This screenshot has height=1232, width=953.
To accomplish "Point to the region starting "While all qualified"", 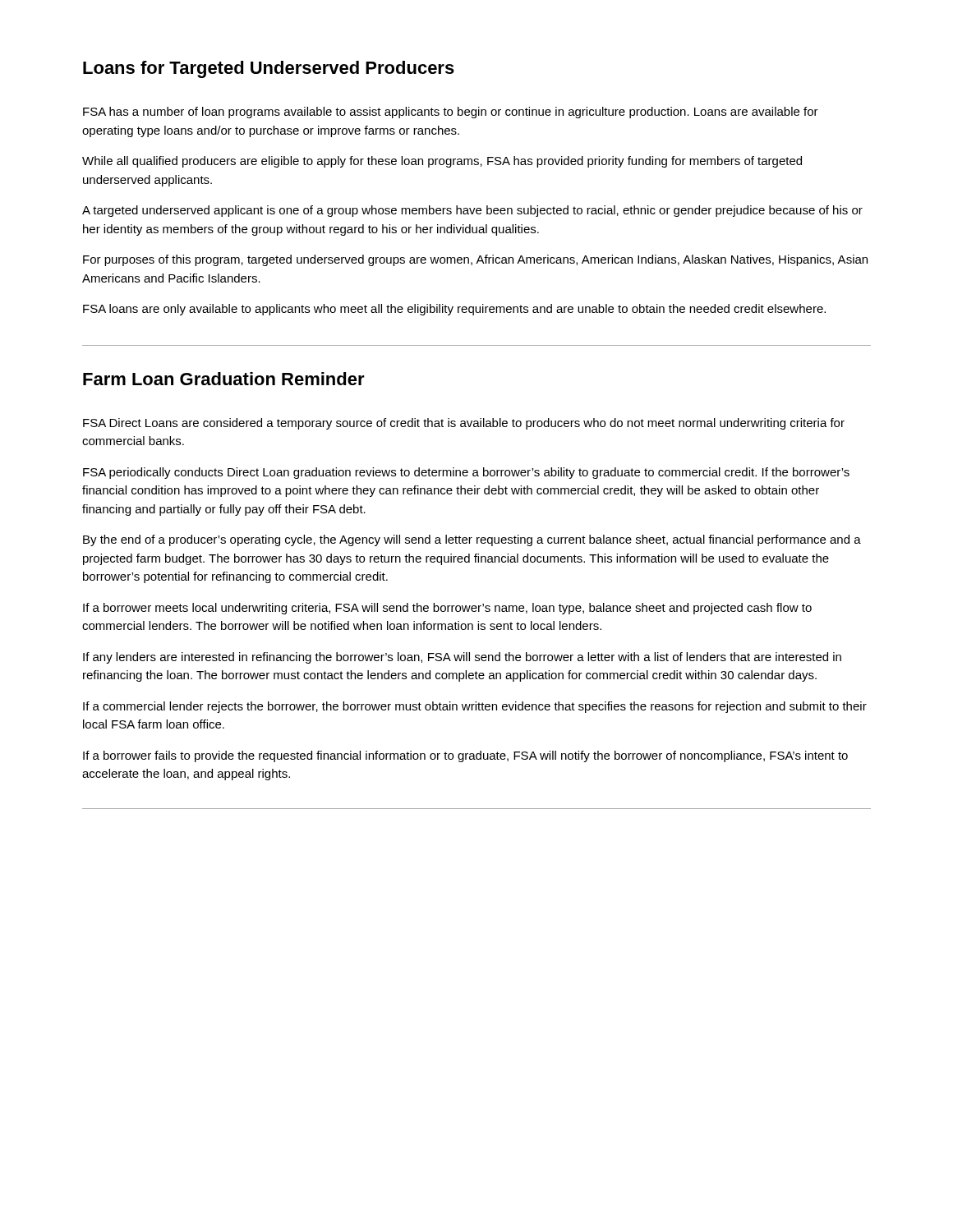I will point(476,170).
